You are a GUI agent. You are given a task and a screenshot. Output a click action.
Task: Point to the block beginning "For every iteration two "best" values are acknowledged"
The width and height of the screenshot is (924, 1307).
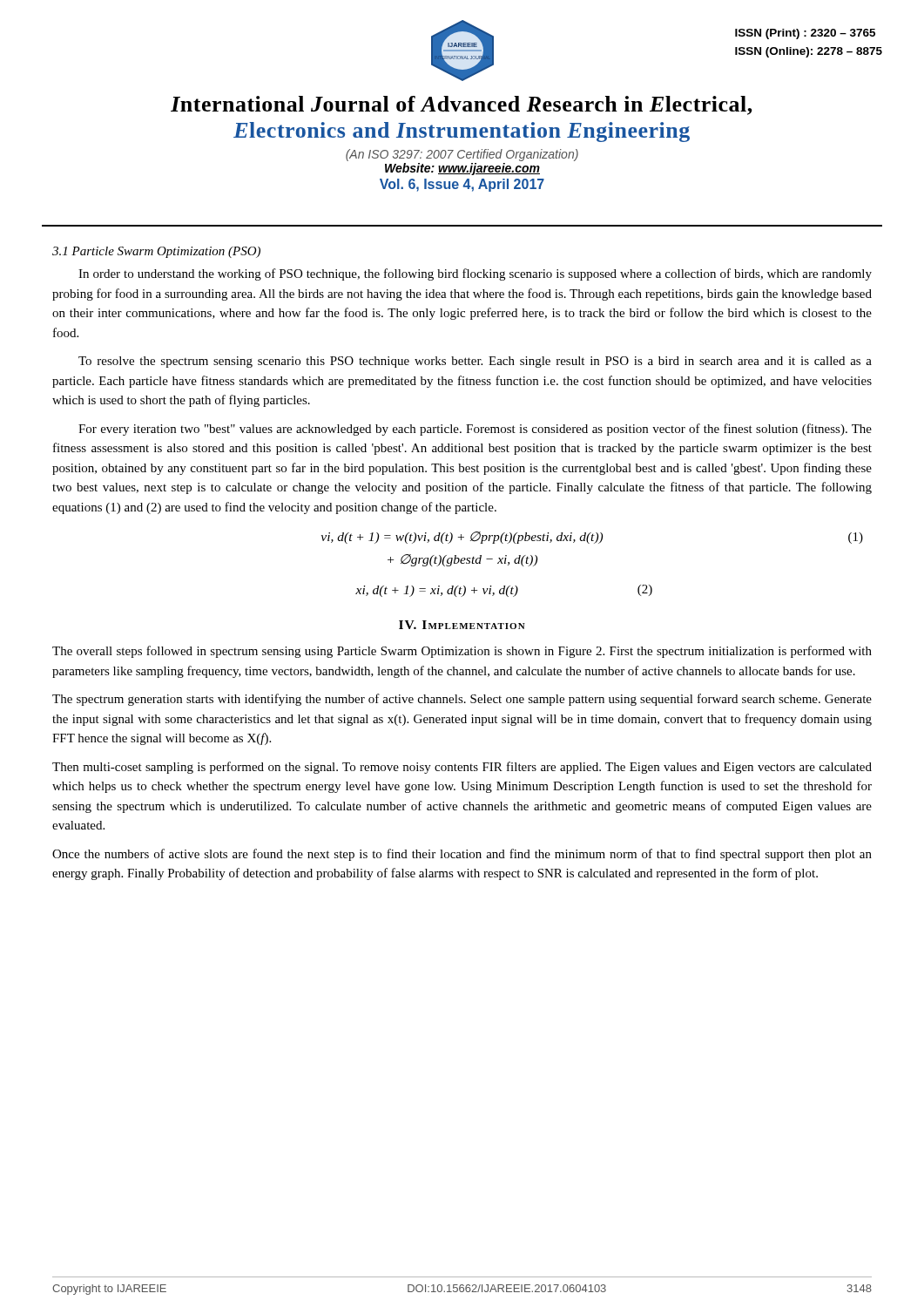(x=462, y=467)
